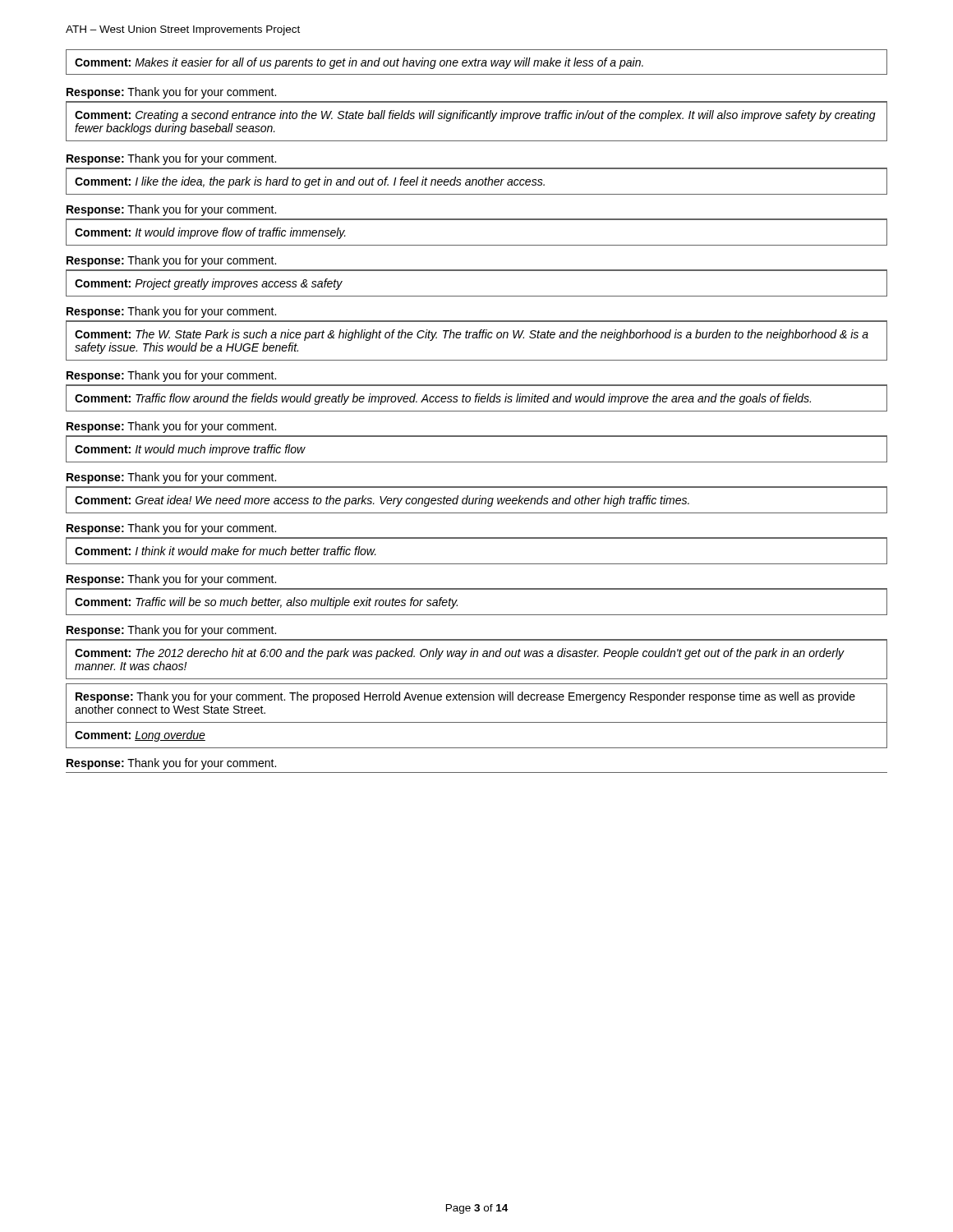This screenshot has width=953, height=1232.
Task: Point to the block beginning "Comment: Project greatly improves access &"
Action: pyautogui.click(x=209, y=284)
